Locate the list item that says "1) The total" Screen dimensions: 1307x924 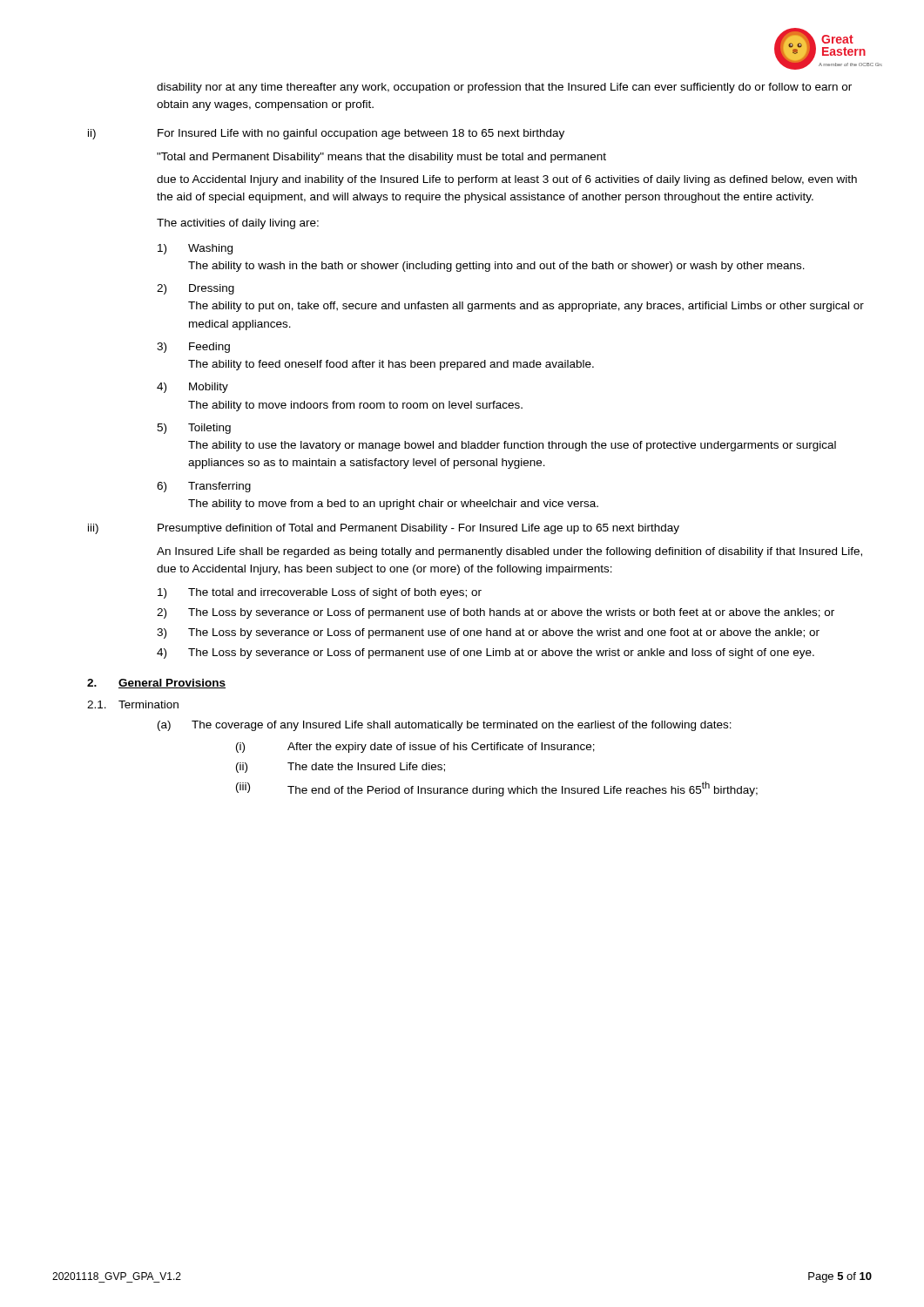pyautogui.click(x=320, y=593)
